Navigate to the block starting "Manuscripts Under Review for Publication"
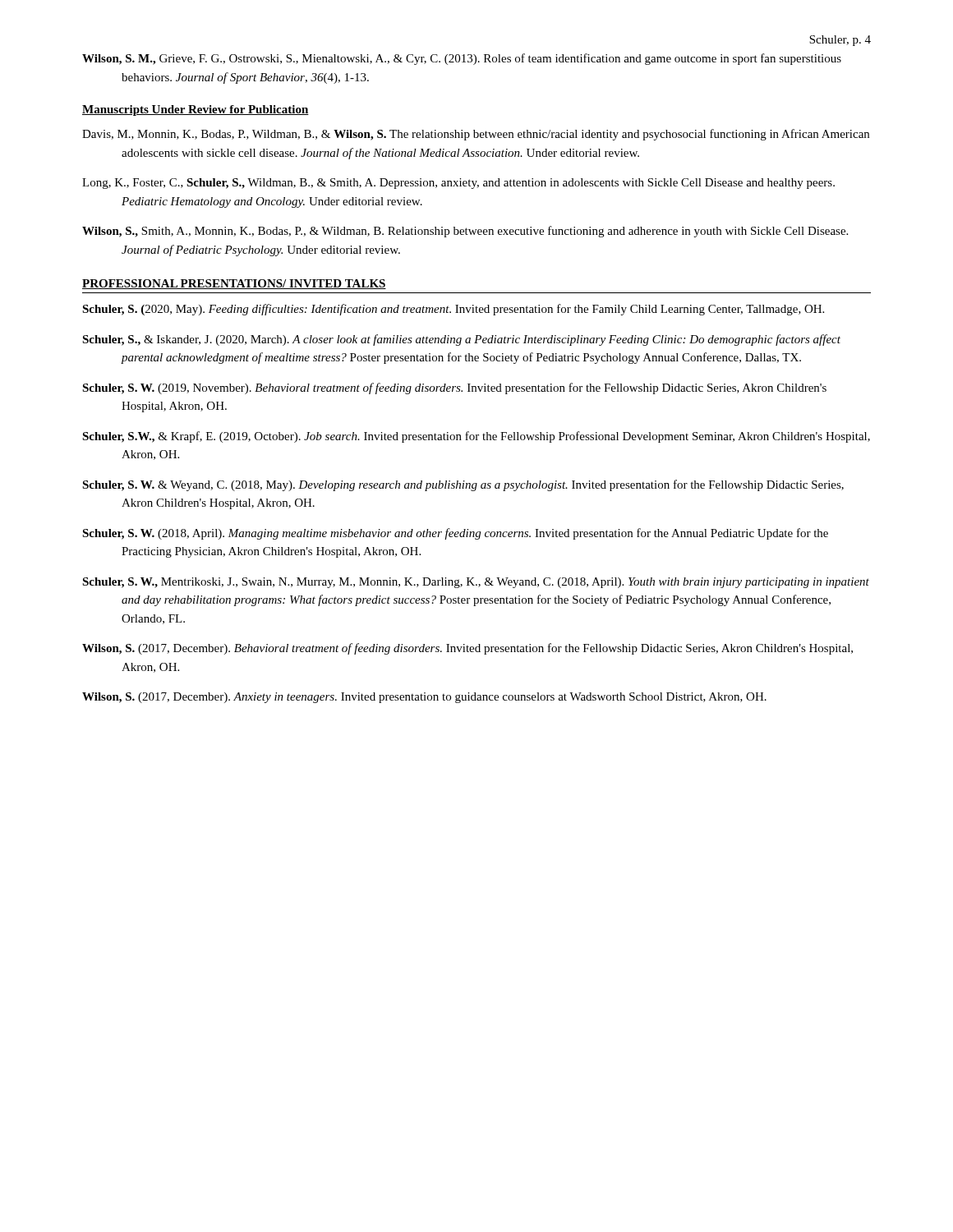Image resolution: width=953 pixels, height=1232 pixels. coord(195,109)
